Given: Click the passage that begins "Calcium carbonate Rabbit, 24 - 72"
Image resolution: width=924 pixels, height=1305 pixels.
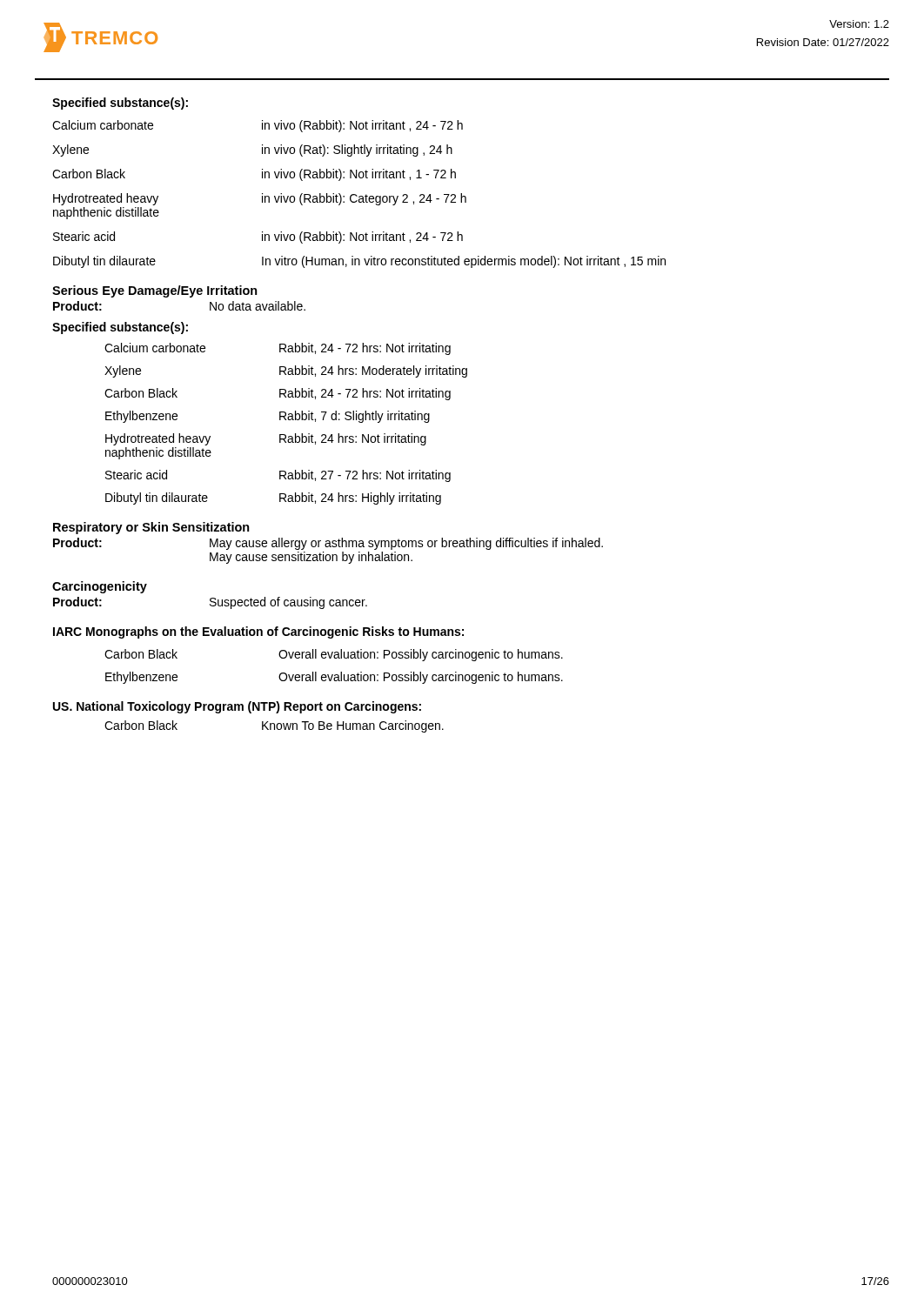Looking at the screenshot, I should pyautogui.click(x=278, y=349).
